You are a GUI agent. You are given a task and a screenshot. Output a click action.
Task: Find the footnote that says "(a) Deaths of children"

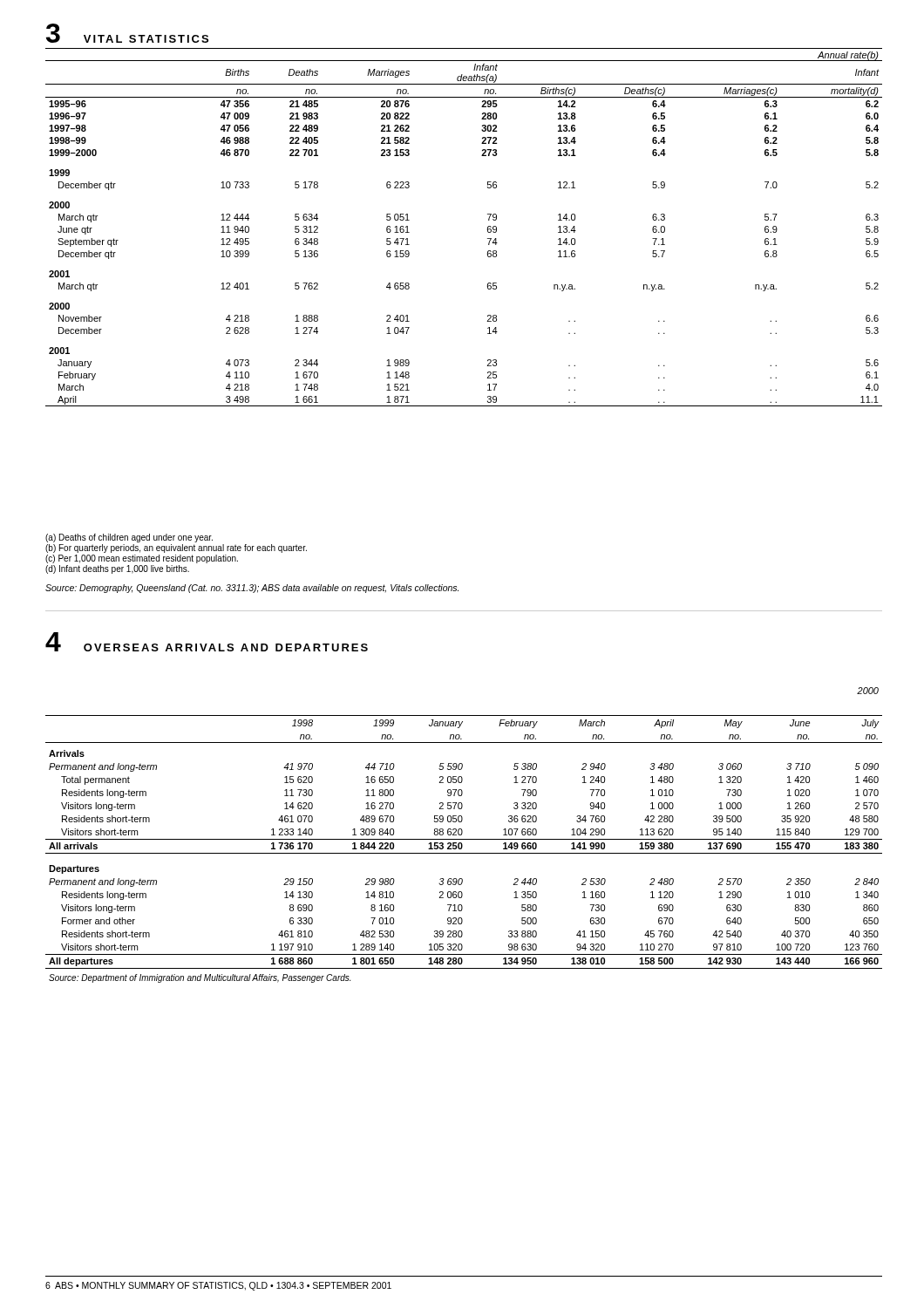[129, 538]
